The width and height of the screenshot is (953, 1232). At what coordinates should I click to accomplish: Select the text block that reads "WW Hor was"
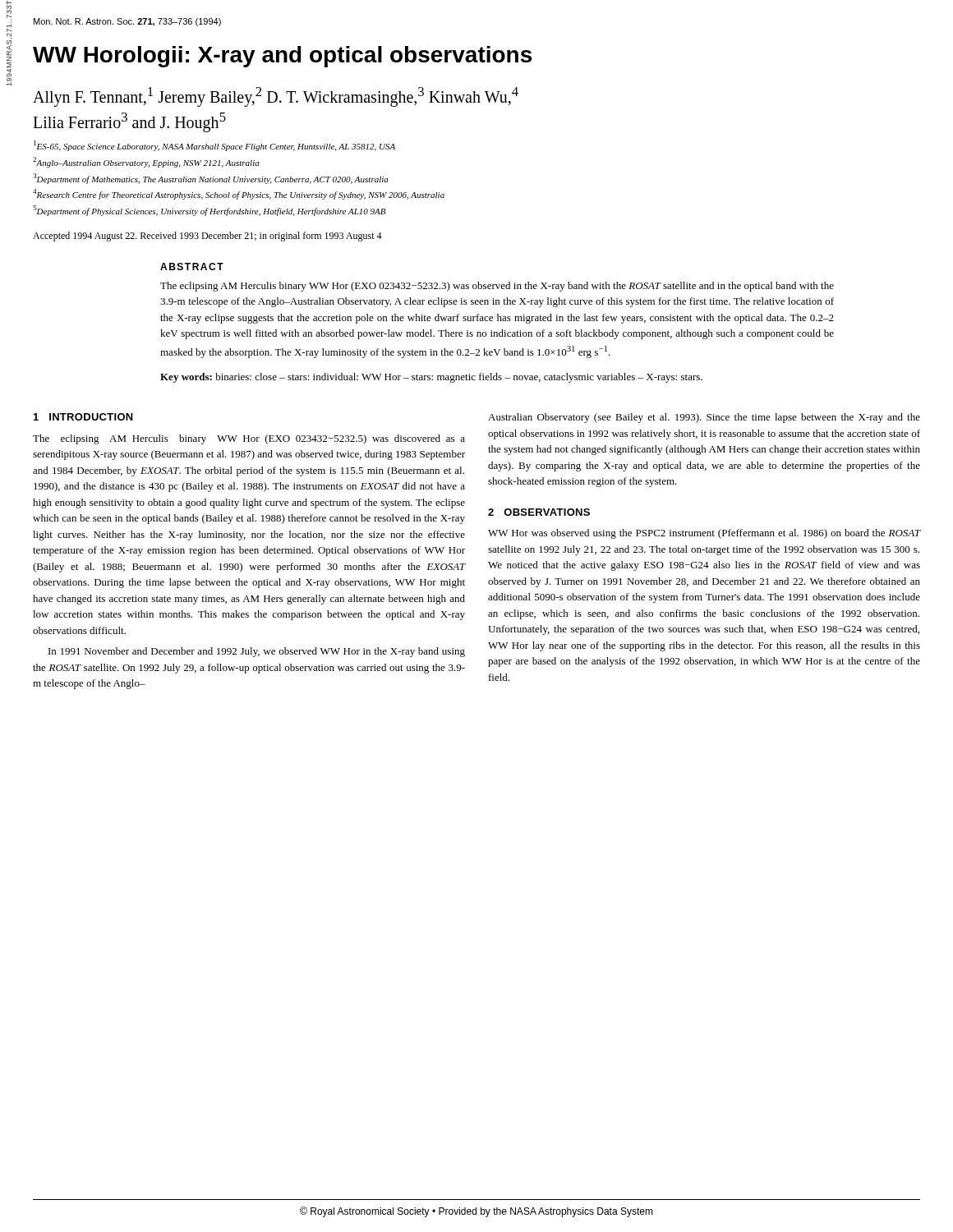click(x=704, y=605)
